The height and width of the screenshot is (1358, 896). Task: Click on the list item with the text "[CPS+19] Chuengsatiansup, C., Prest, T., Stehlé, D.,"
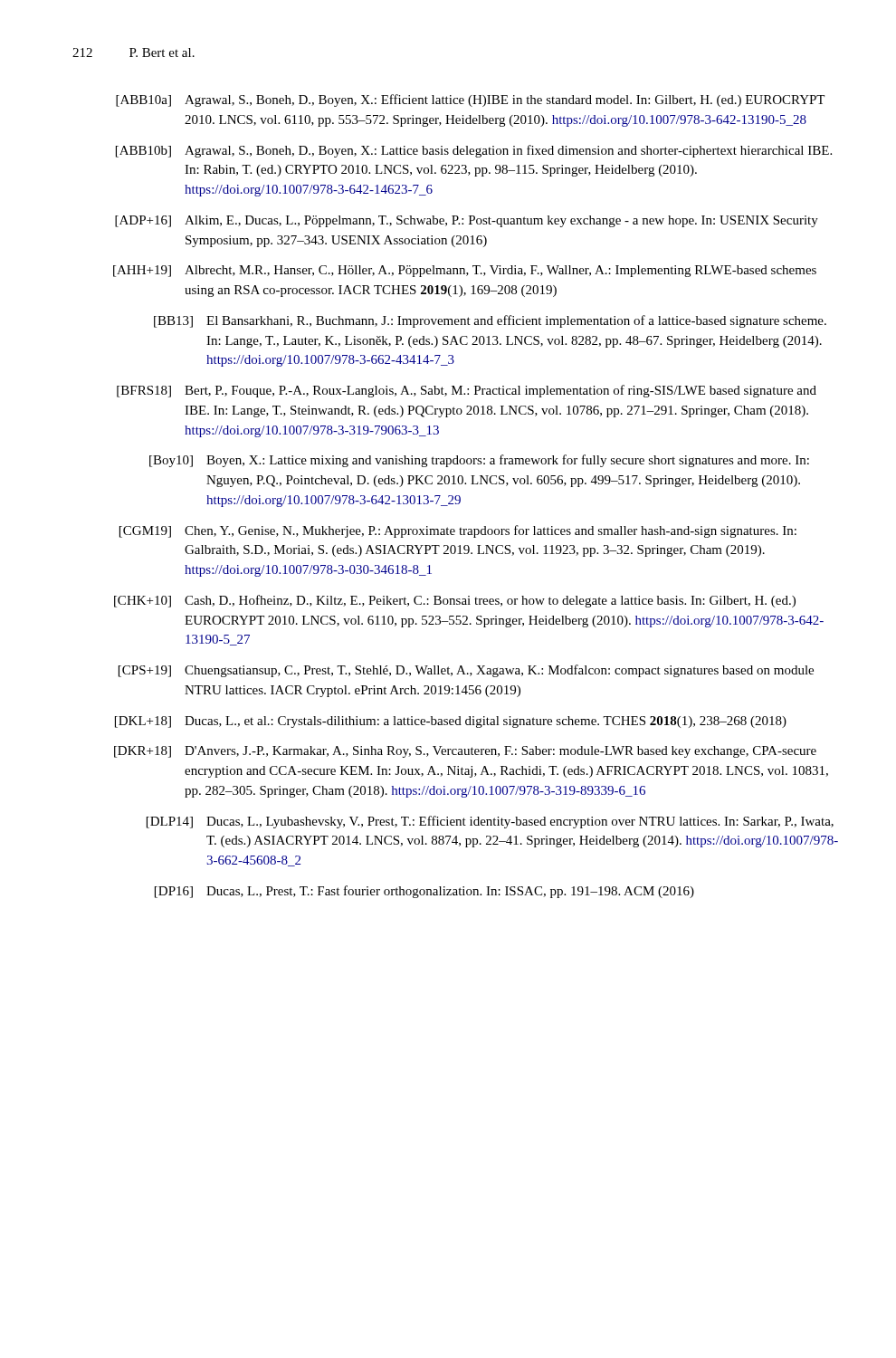[457, 681]
